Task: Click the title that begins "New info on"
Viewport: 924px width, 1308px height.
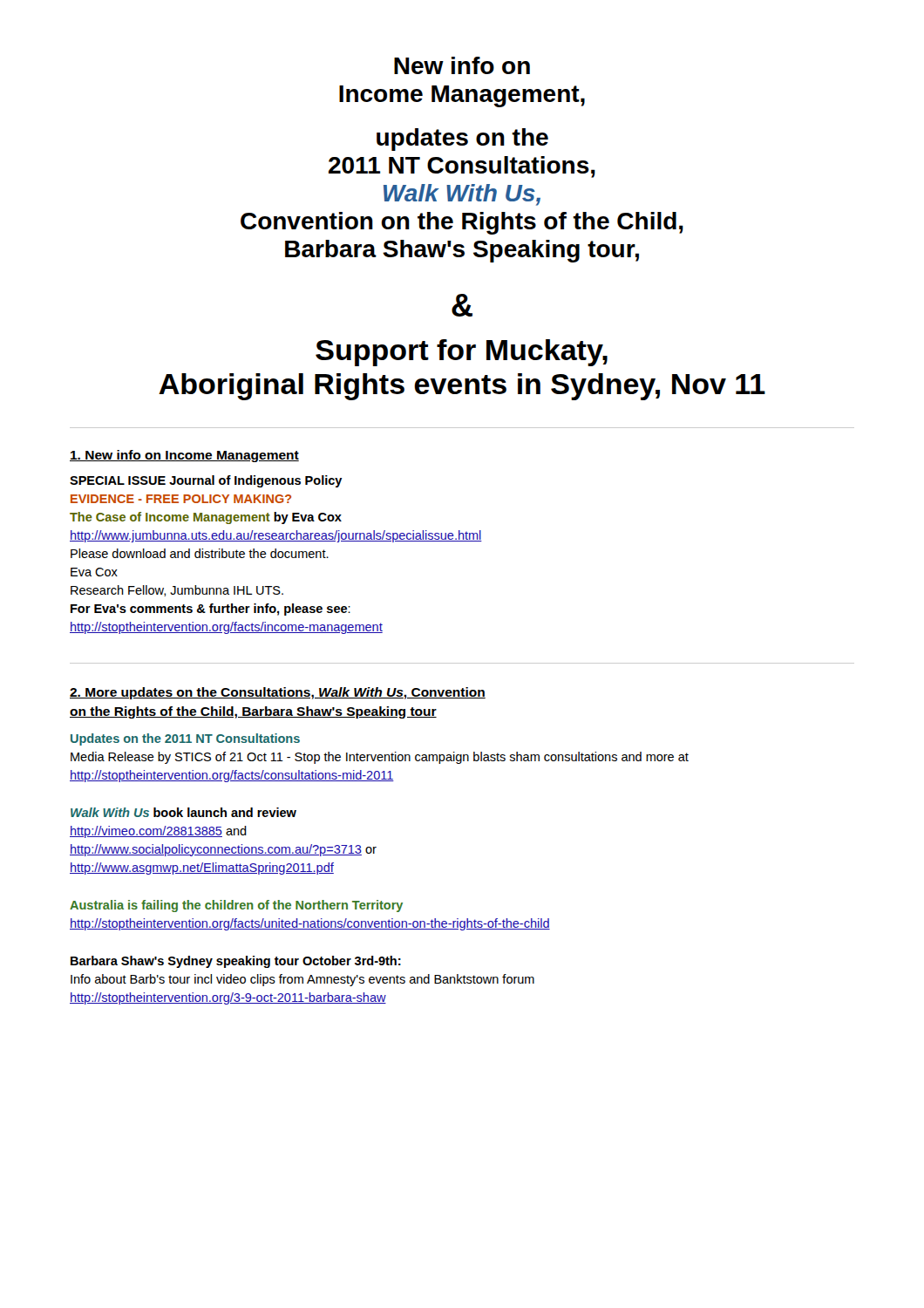Action: [x=462, y=80]
